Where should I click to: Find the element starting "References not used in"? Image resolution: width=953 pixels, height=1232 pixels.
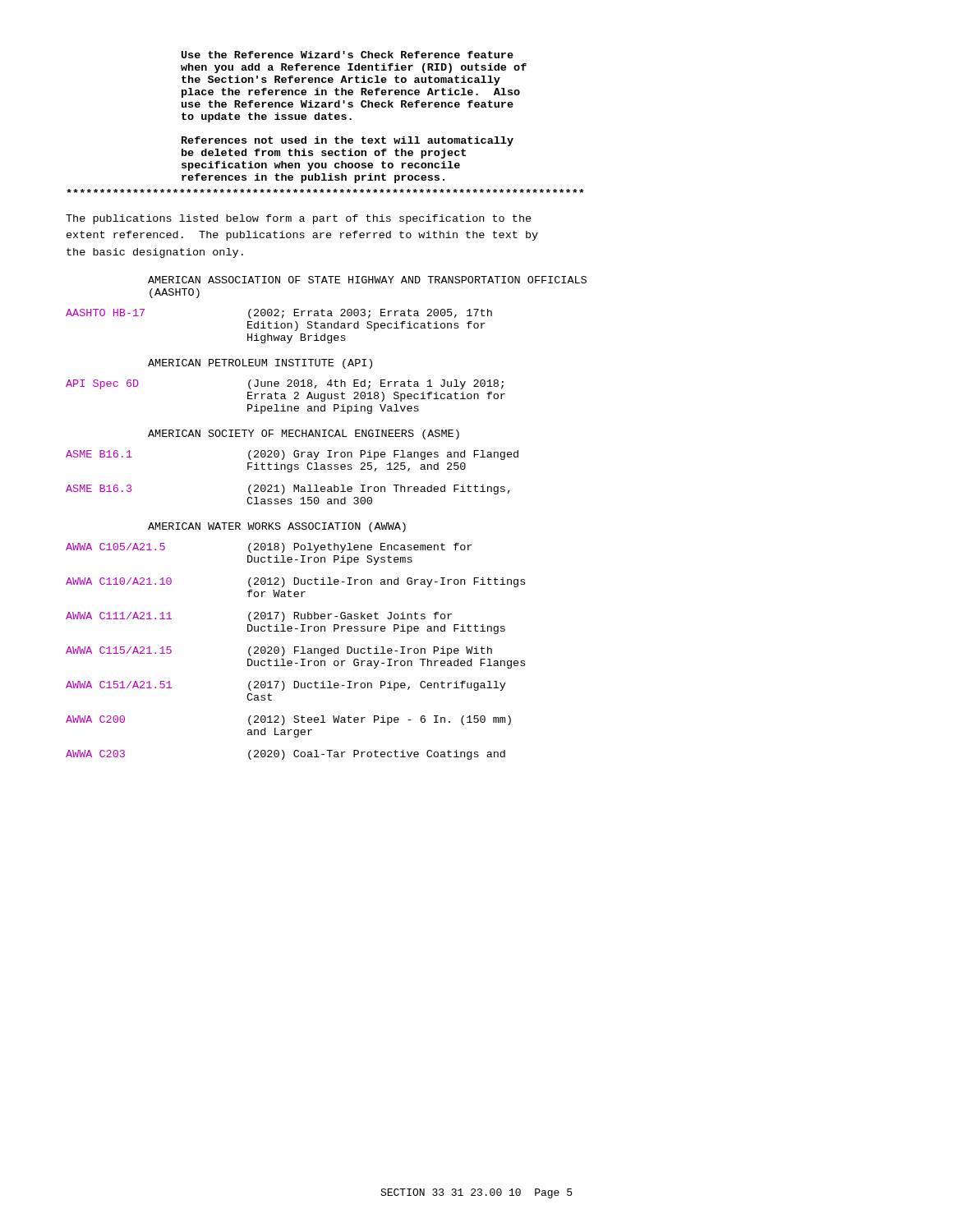[x=347, y=159]
